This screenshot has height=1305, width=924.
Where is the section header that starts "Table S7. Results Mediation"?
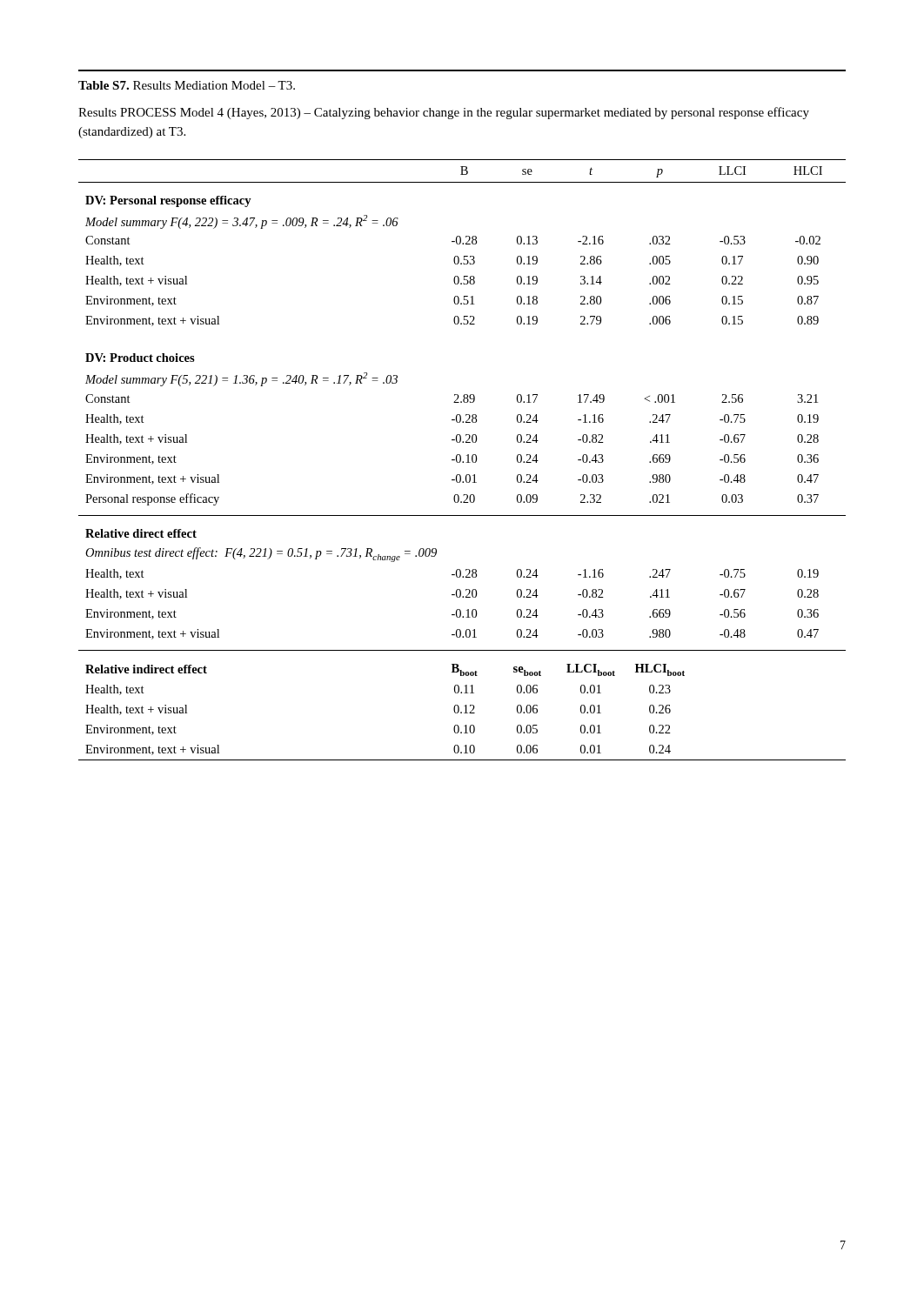click(187, 85)
